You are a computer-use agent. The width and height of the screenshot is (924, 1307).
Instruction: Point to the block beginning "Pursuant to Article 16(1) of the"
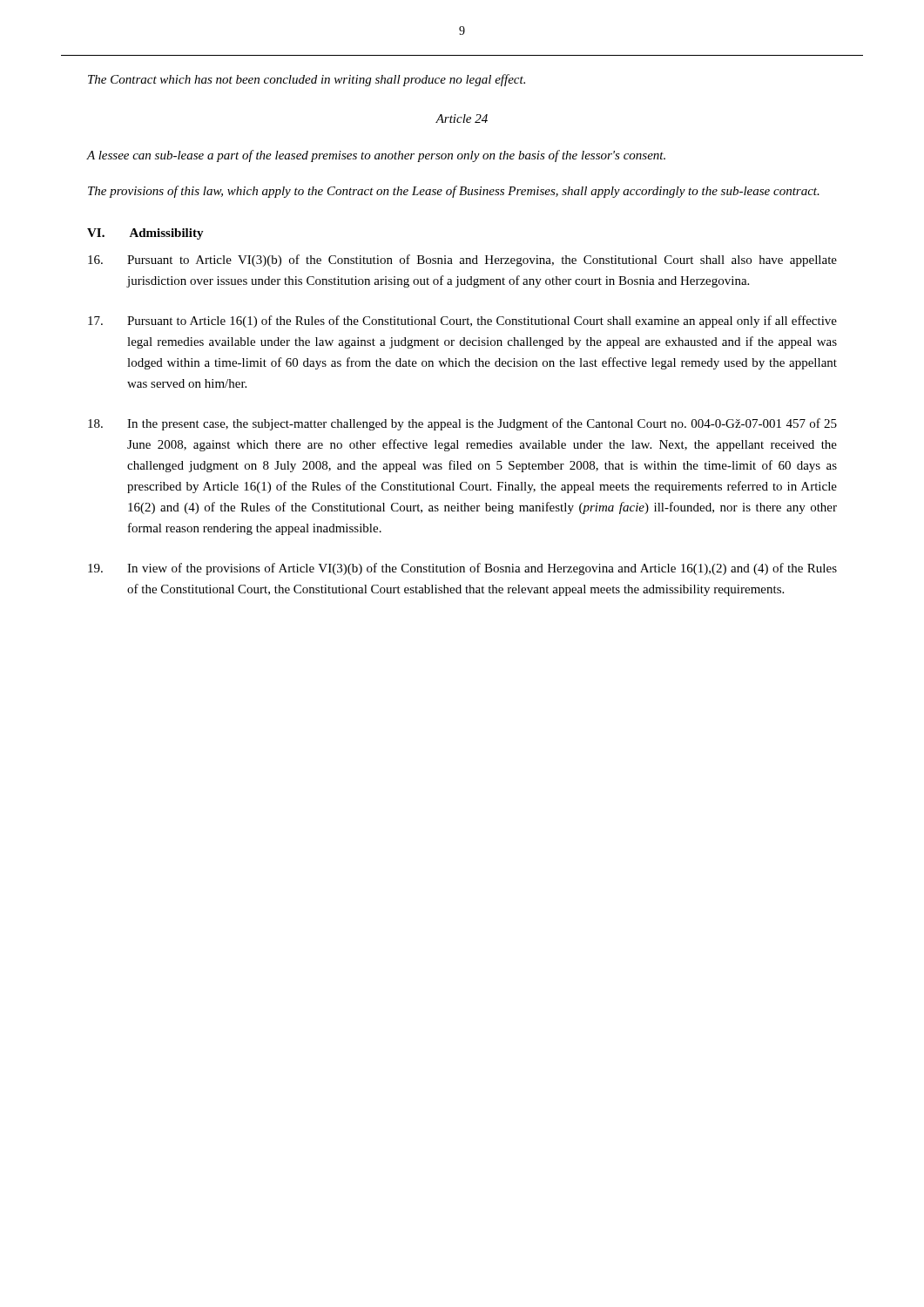[462, 352]
